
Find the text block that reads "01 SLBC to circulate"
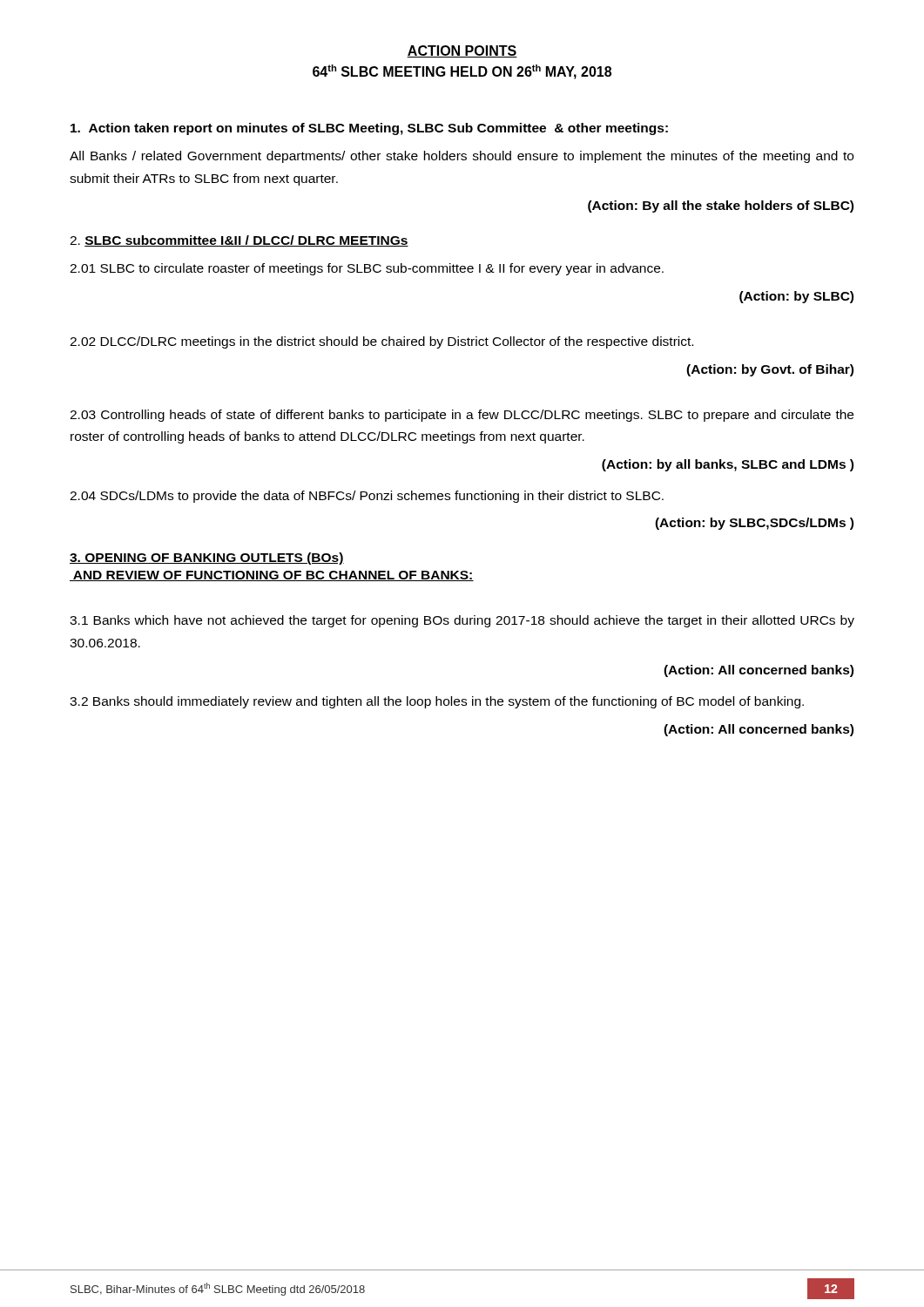(367, 268)
